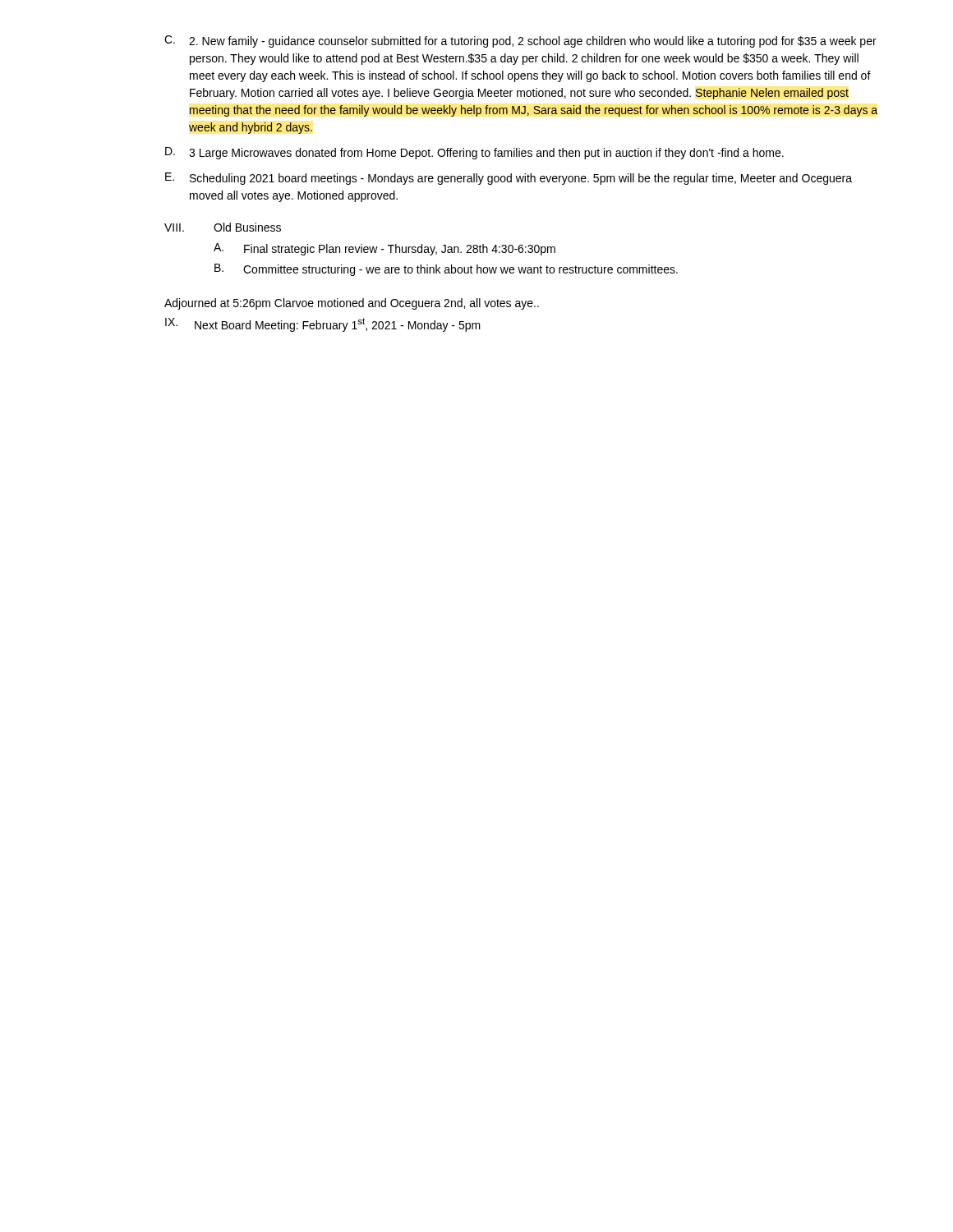The height and width of the screenshot is (1232, 953).
Task: Select the list item that says "IX. Next Board Meeting: February 1st, 2021 -"
Action: (x=322, y=323)
